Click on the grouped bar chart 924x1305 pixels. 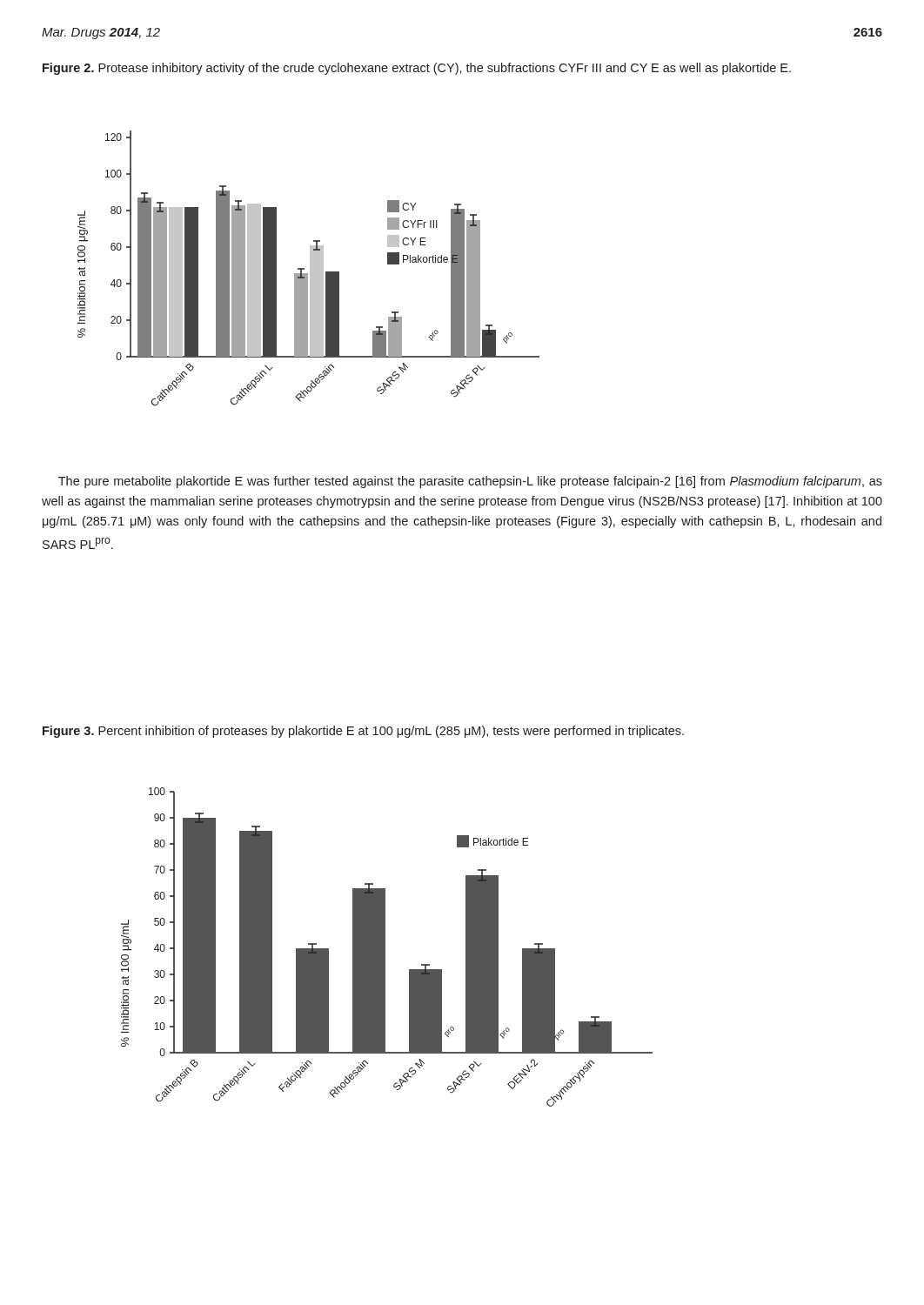tap(322, 270)
